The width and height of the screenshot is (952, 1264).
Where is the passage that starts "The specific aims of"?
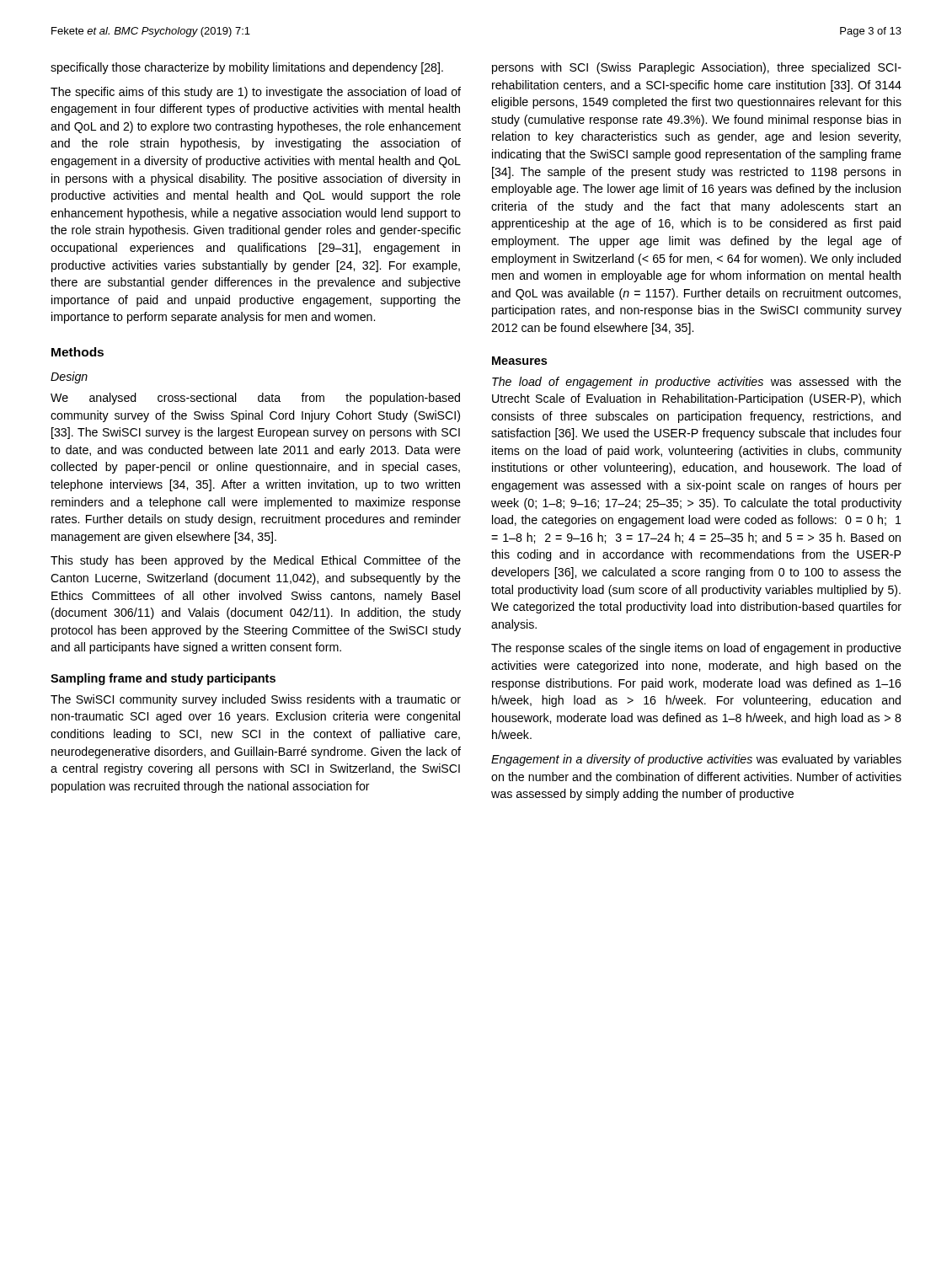coord(256,205)
